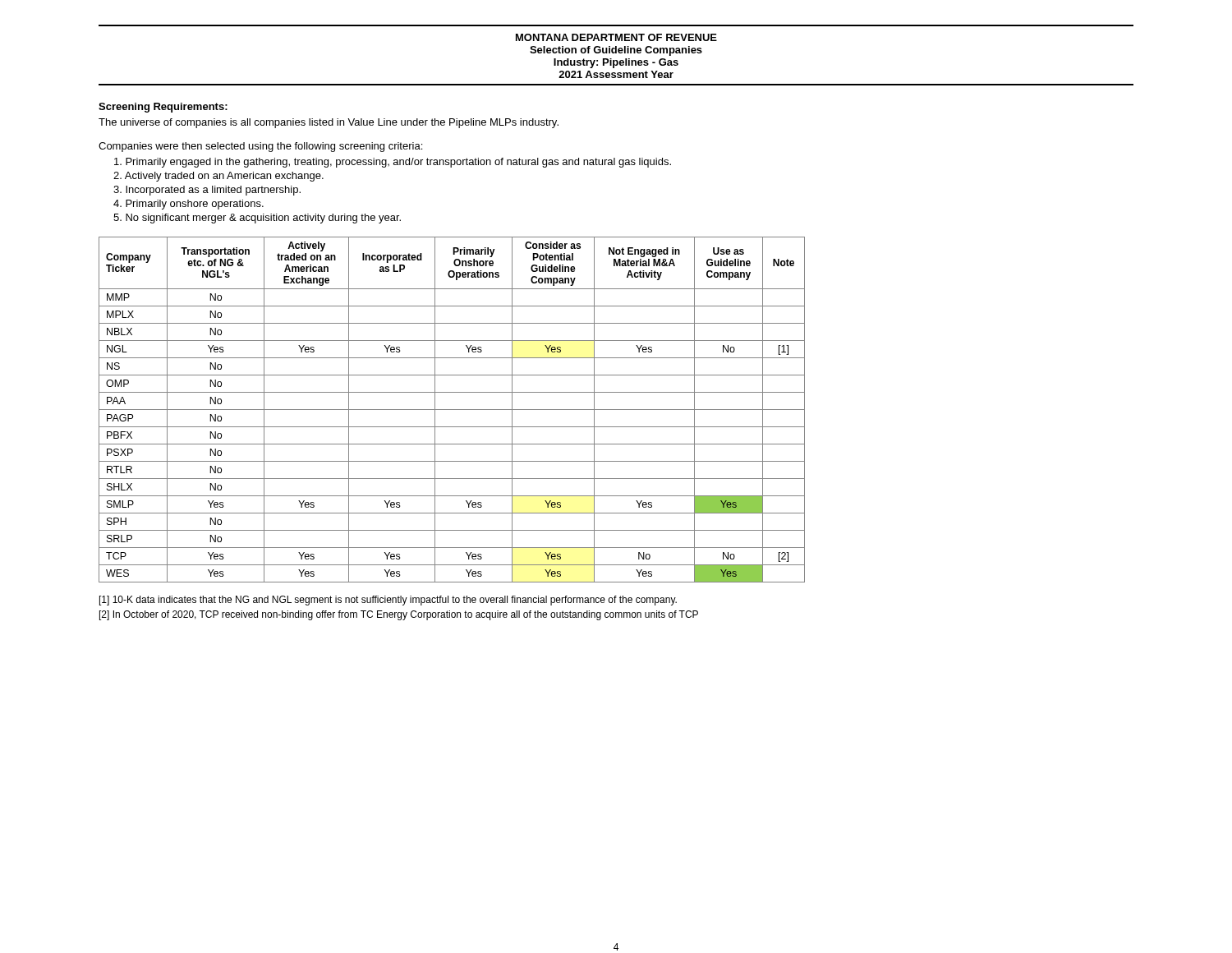Click on the footnote that reads "[2] In October of 2020, TCP"
This screenshot has width=1232, height=953.
399,615
